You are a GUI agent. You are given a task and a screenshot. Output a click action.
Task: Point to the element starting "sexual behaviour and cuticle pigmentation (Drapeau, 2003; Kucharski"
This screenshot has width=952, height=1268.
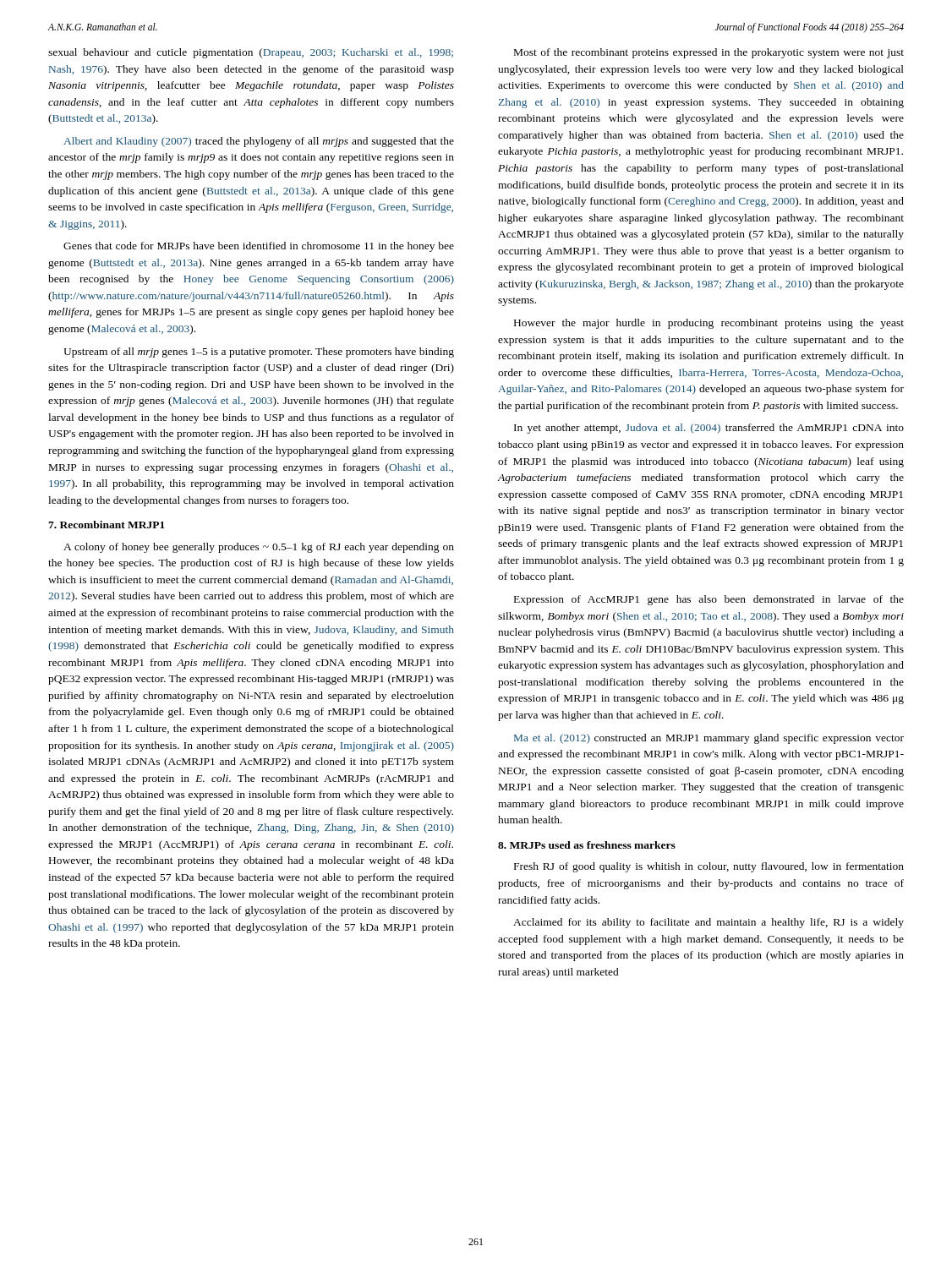251,85
